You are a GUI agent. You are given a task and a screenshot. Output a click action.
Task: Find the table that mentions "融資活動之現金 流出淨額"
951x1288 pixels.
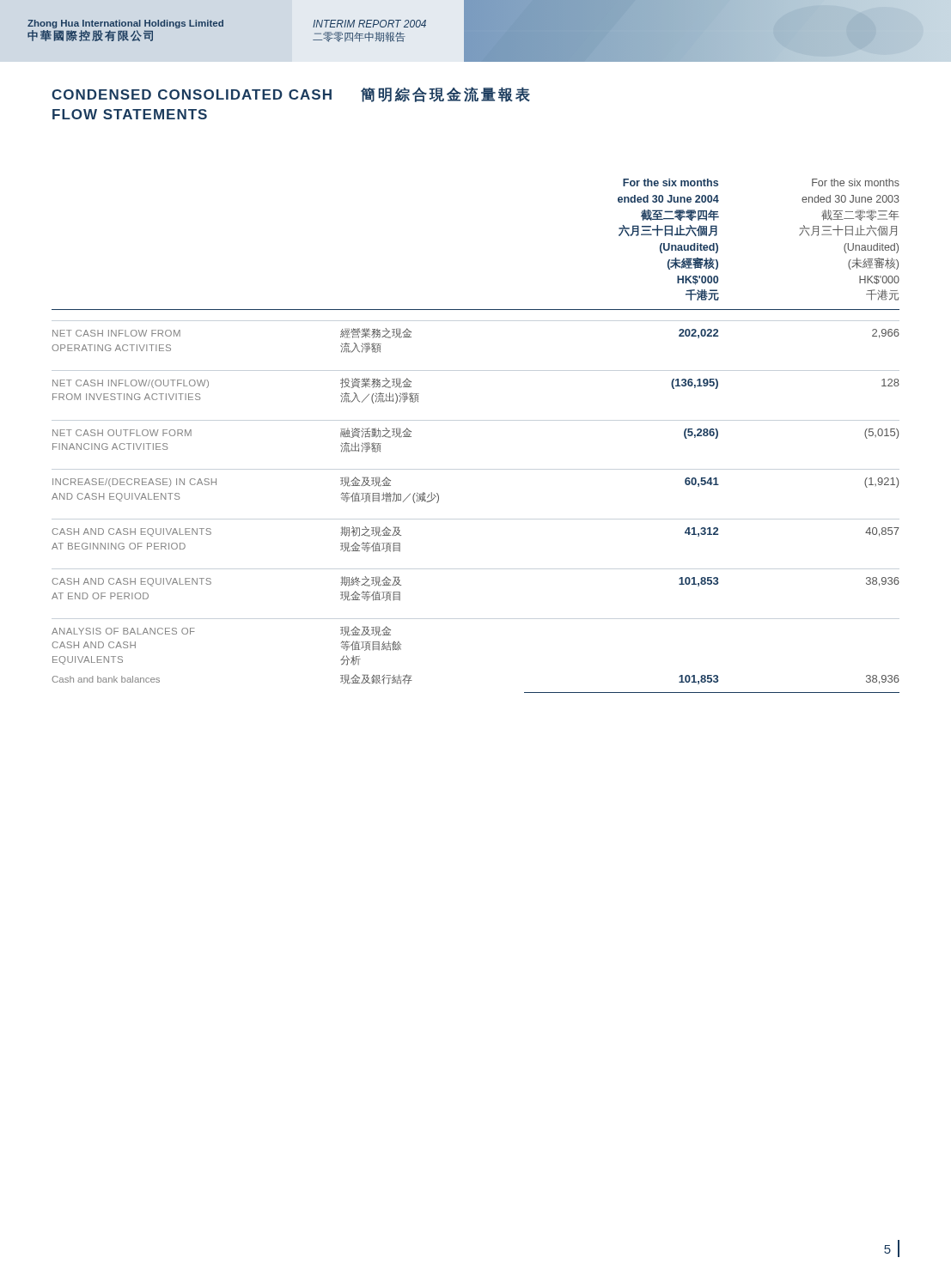tap(476, 432)
